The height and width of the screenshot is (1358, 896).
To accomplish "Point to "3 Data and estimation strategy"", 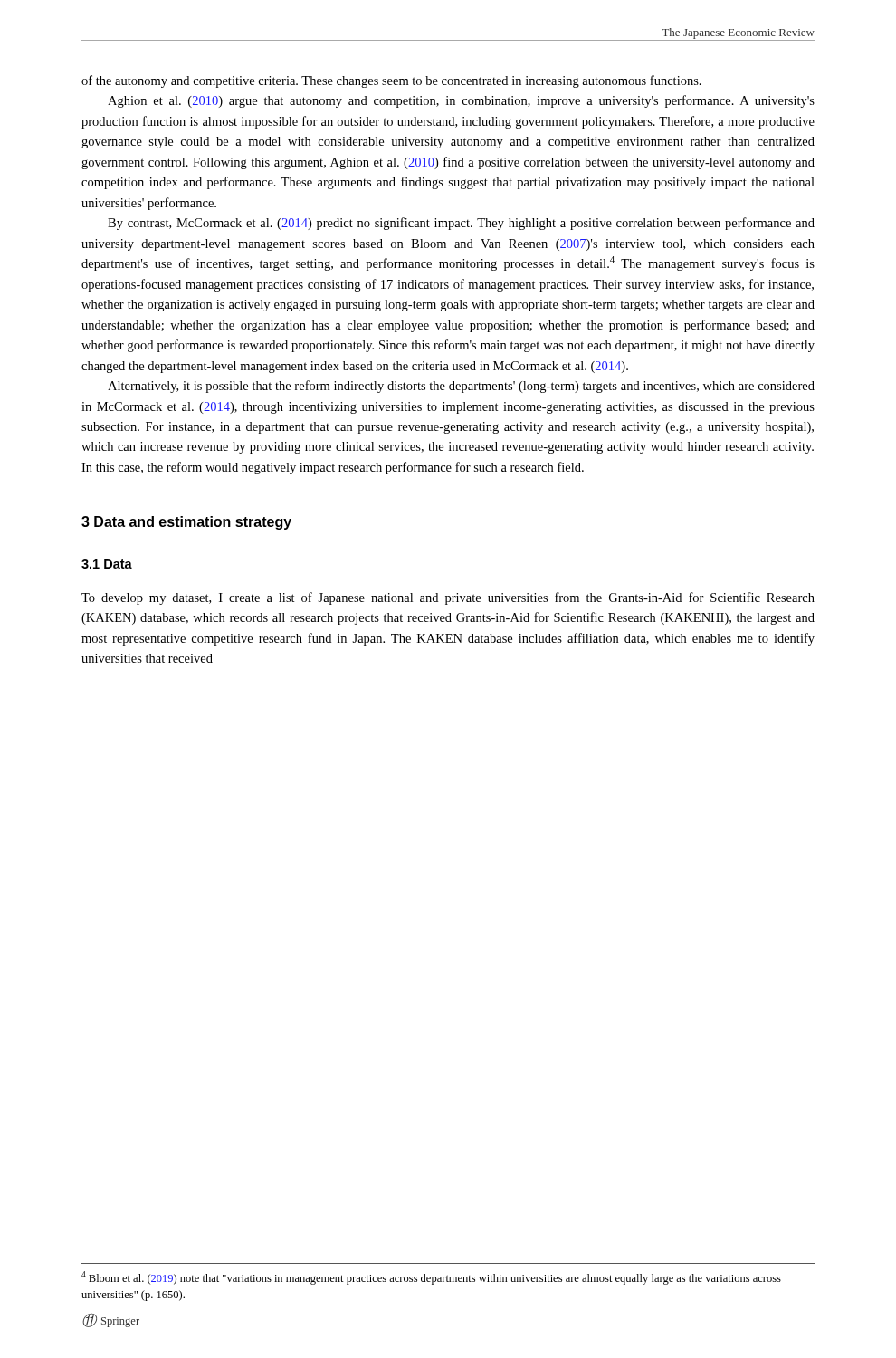I will coord(186,522).
